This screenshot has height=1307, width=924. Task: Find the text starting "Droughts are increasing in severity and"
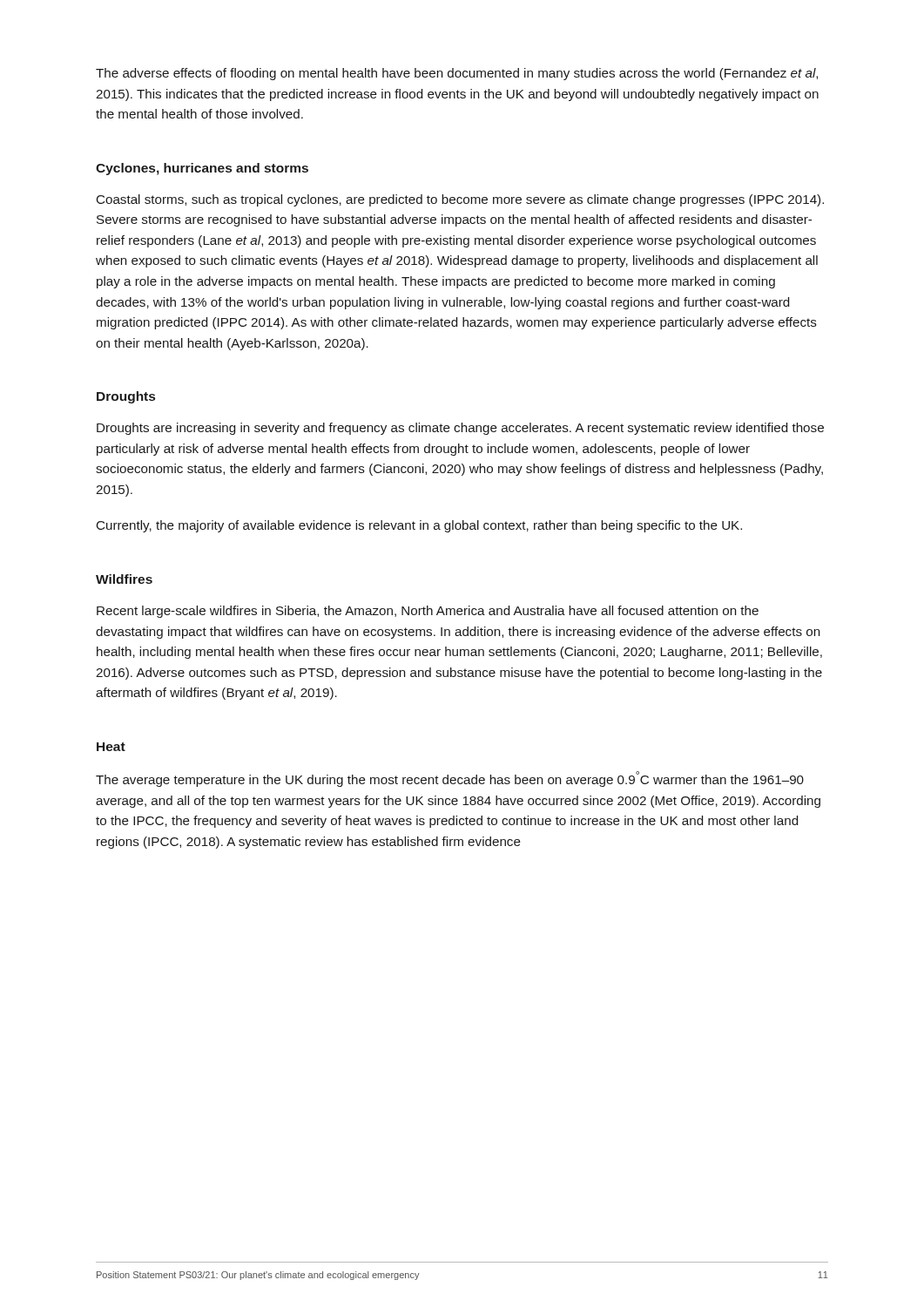[x=462, y=477]
